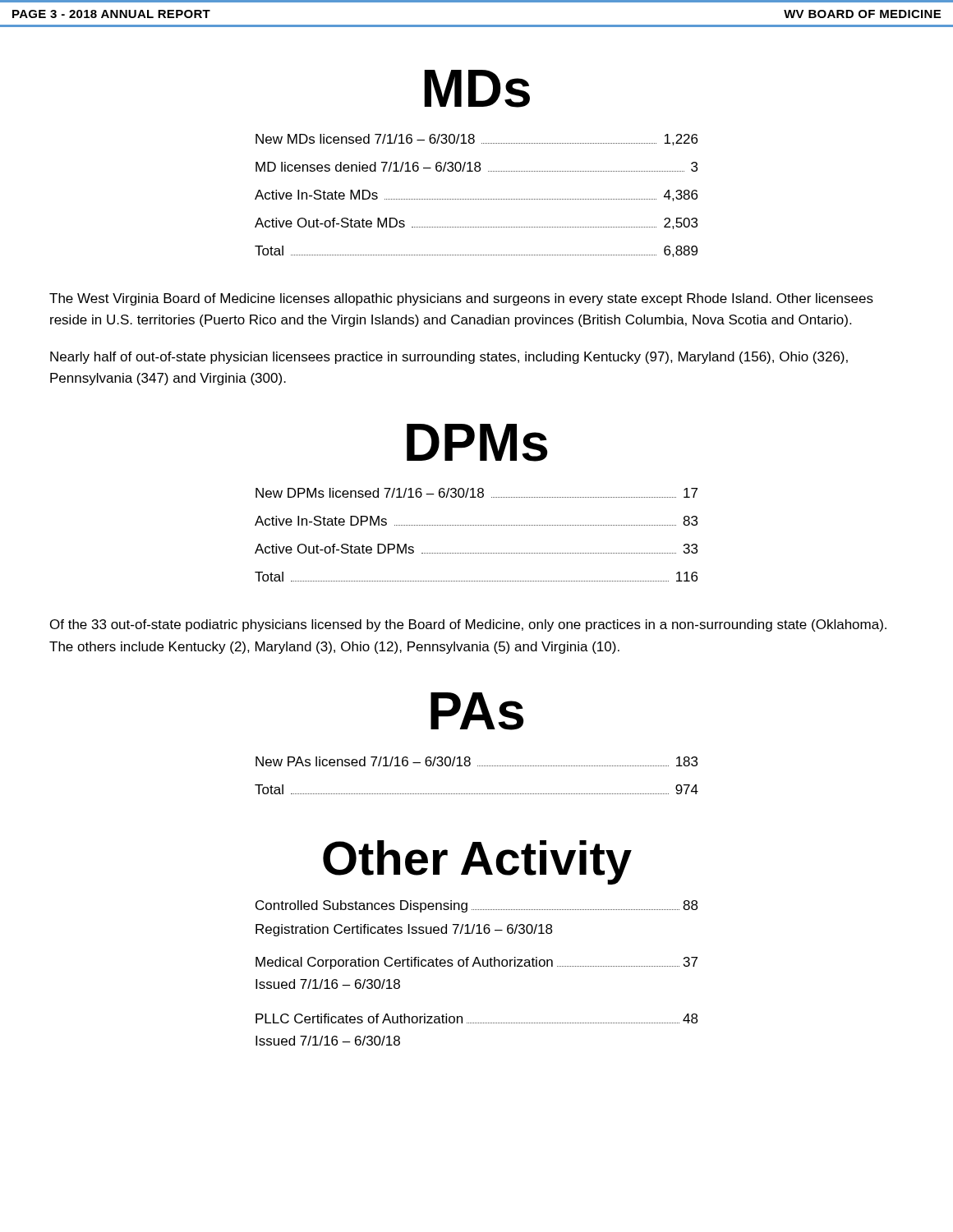Locate the region starting "Registration Certificates Issued 7/1/16 – 6/30/18"
Image resolution: width=953 pixels, height=1232 pixels.
point(404,929)
